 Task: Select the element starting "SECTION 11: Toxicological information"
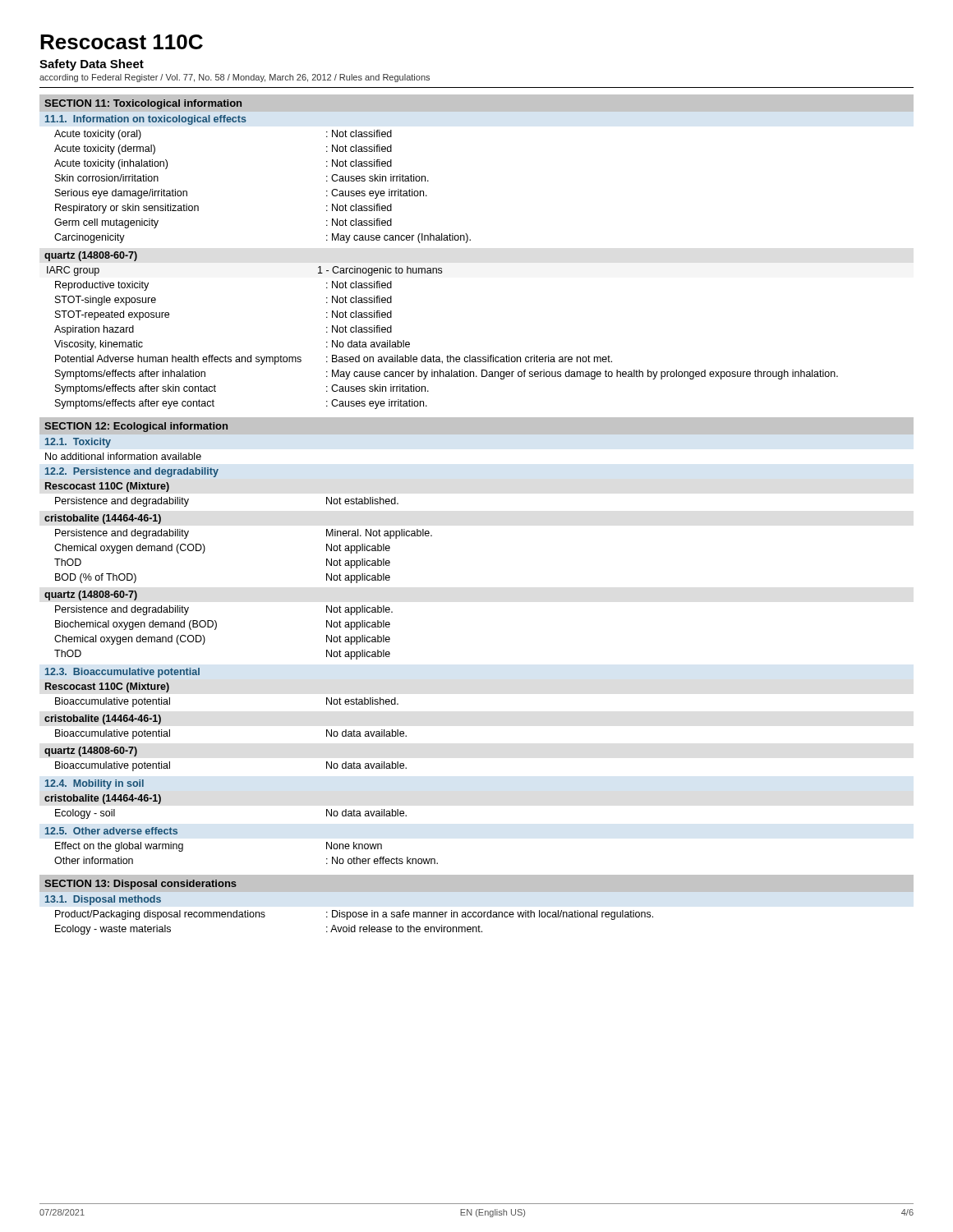[x=143, y=103]
